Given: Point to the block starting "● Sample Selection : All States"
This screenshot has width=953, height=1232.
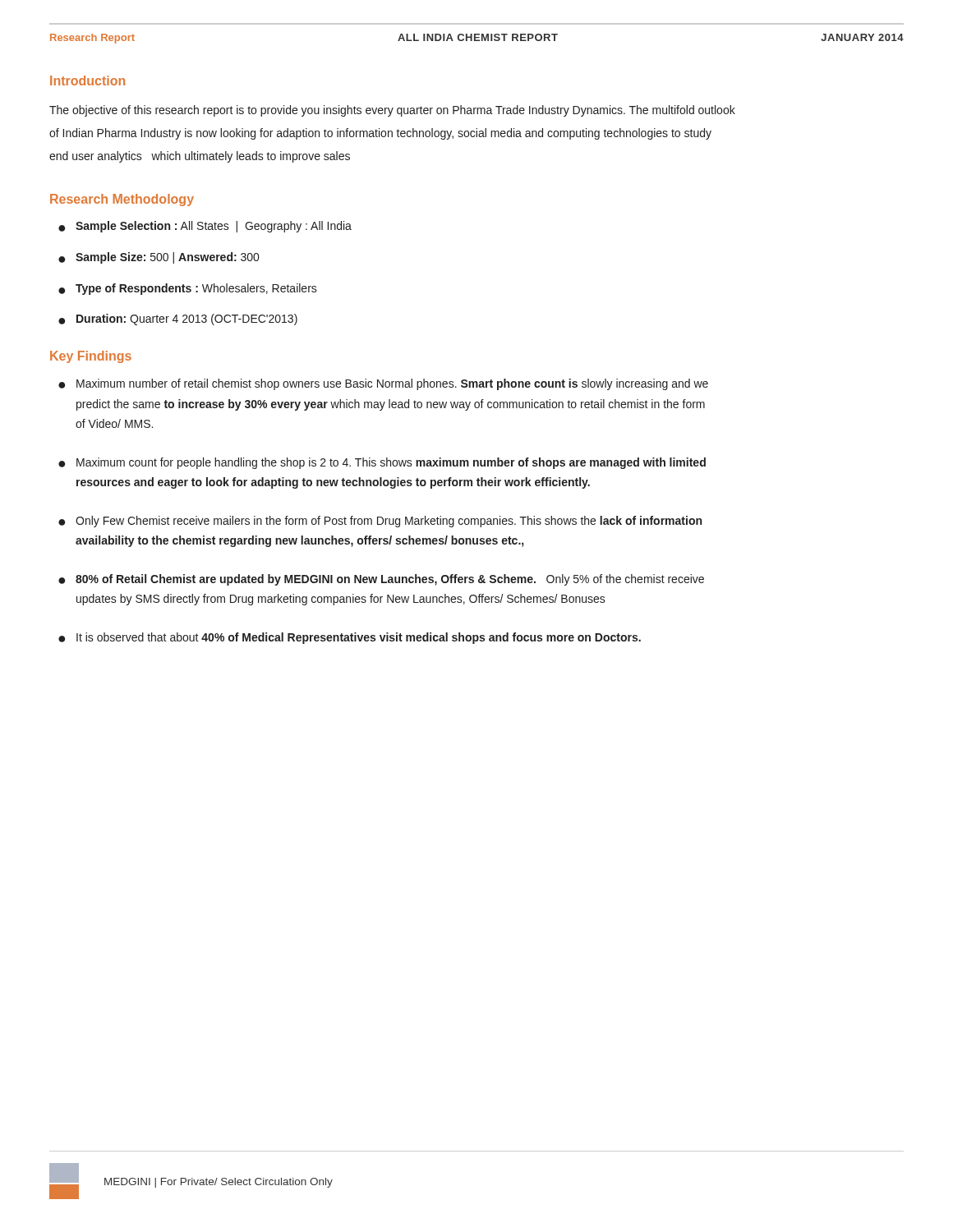Looking at the screenshot, I should click(x=205, y=227).
